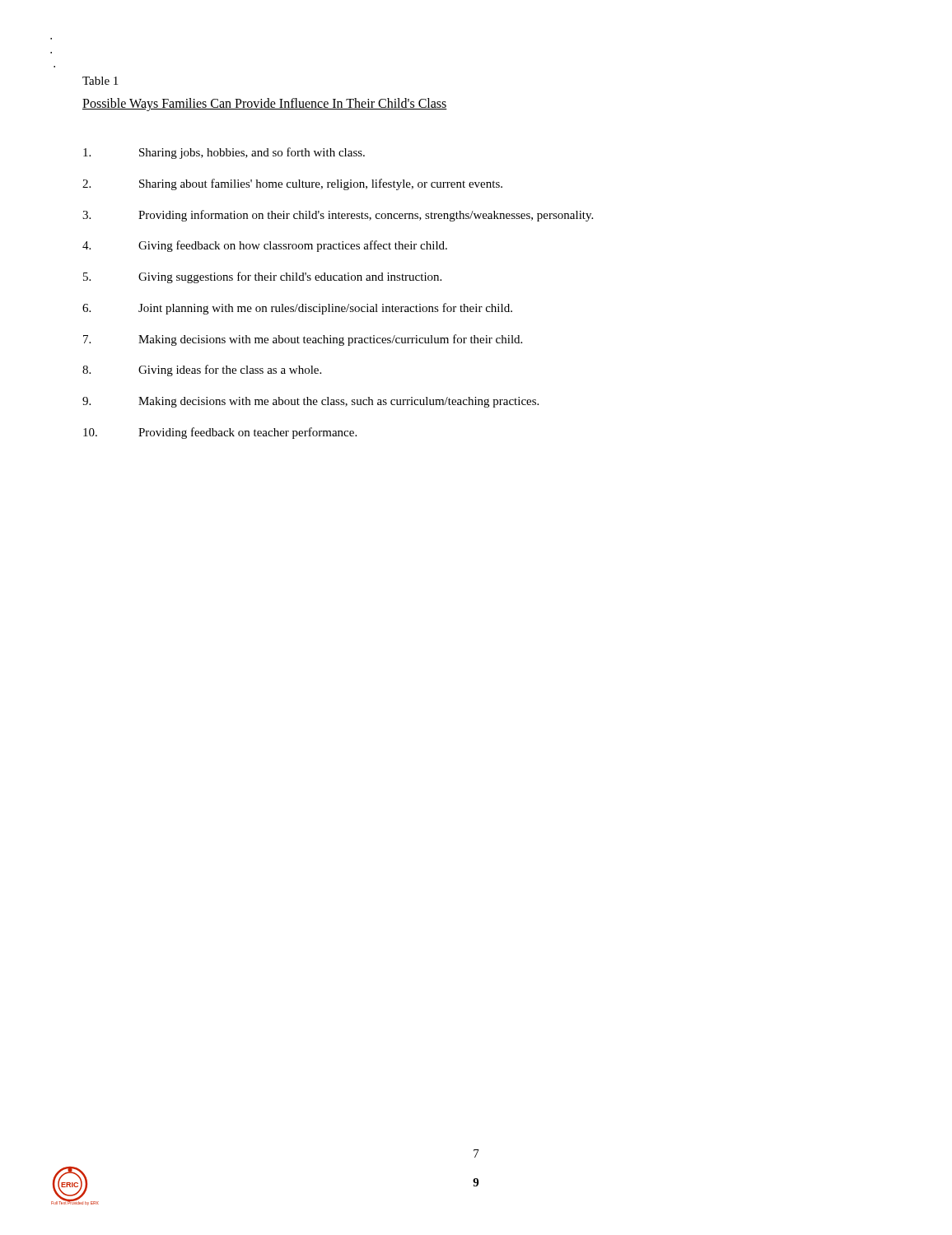Select the text starting "7. Making decisions with me about teaching"

tap(484, 340)
